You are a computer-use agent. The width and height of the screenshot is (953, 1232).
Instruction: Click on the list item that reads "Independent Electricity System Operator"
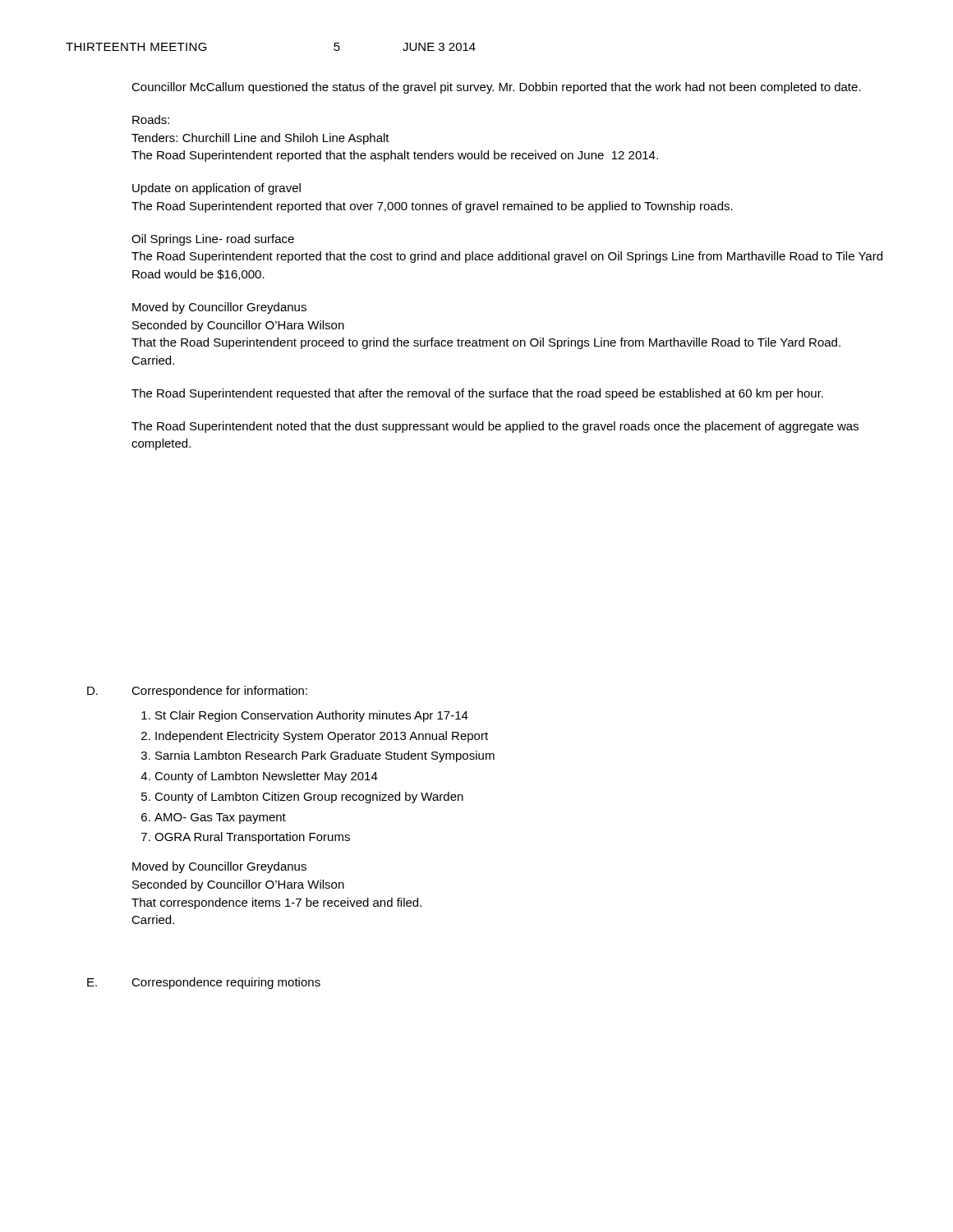coord(321,735)
